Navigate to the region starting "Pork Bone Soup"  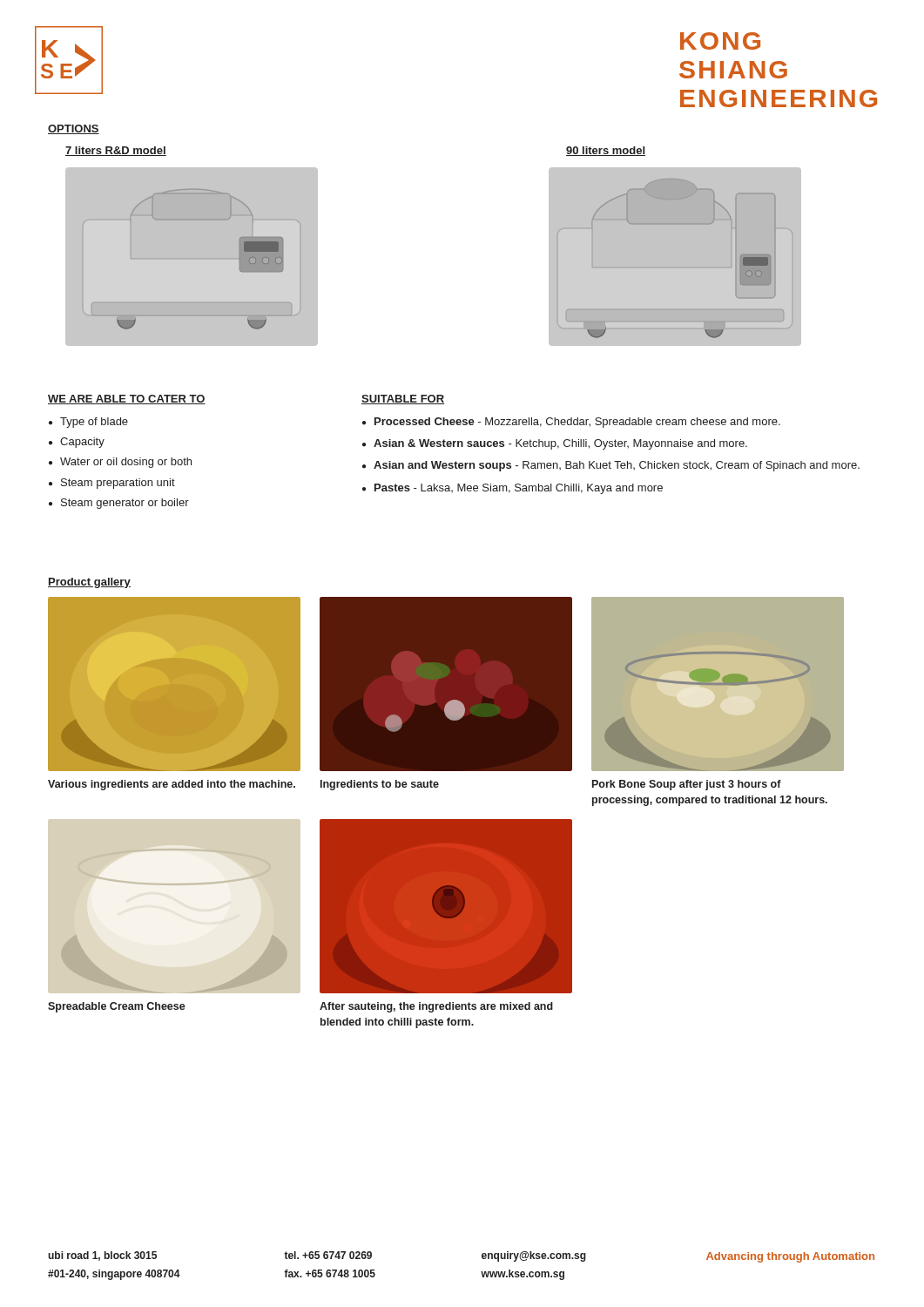click(710, 792)
